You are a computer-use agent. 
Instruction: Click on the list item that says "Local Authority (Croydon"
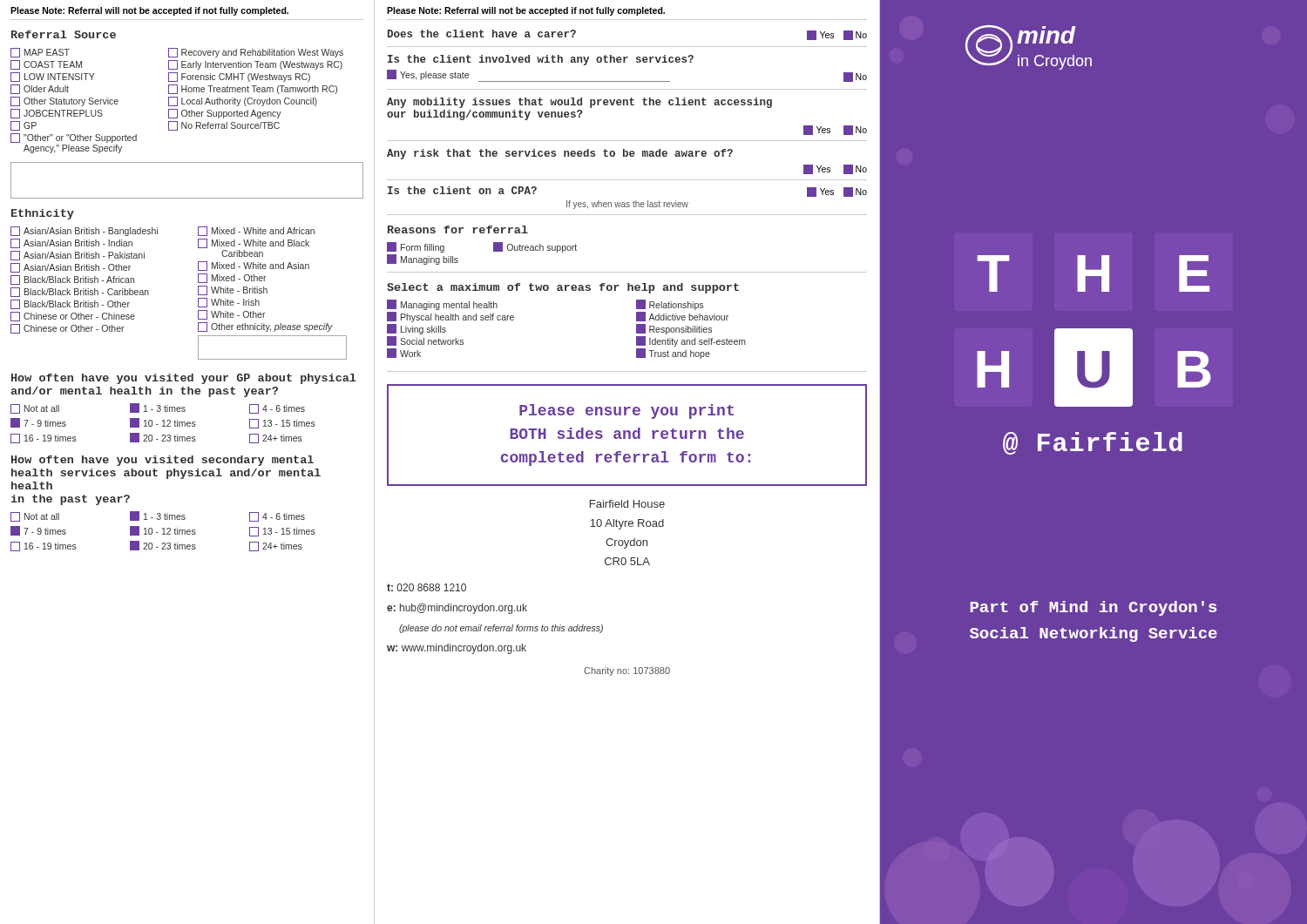coord(243,101)
